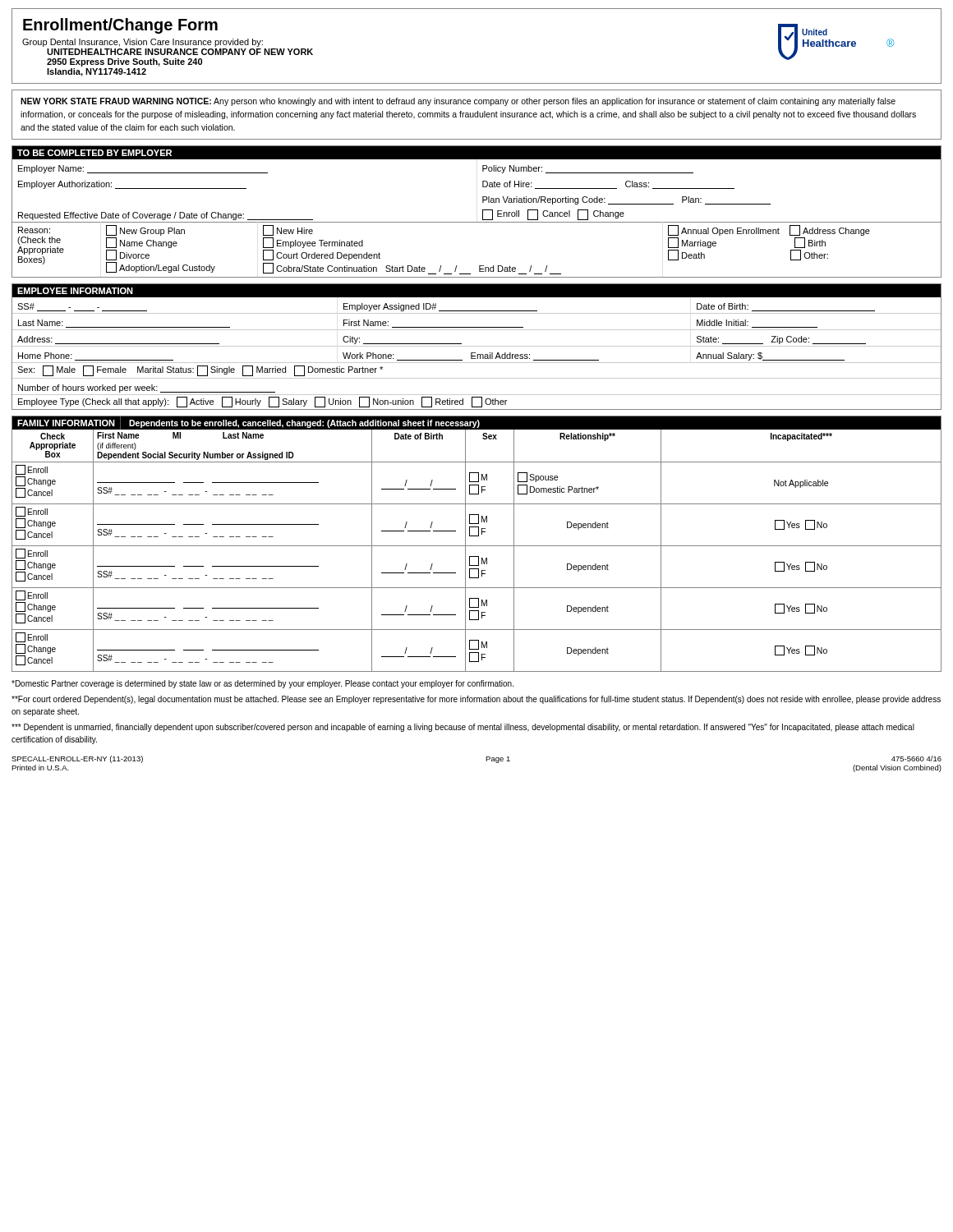Click on the table containing "SS# - -"
The width and height of the screenshot is (953, 1232).
click(476, 347)
